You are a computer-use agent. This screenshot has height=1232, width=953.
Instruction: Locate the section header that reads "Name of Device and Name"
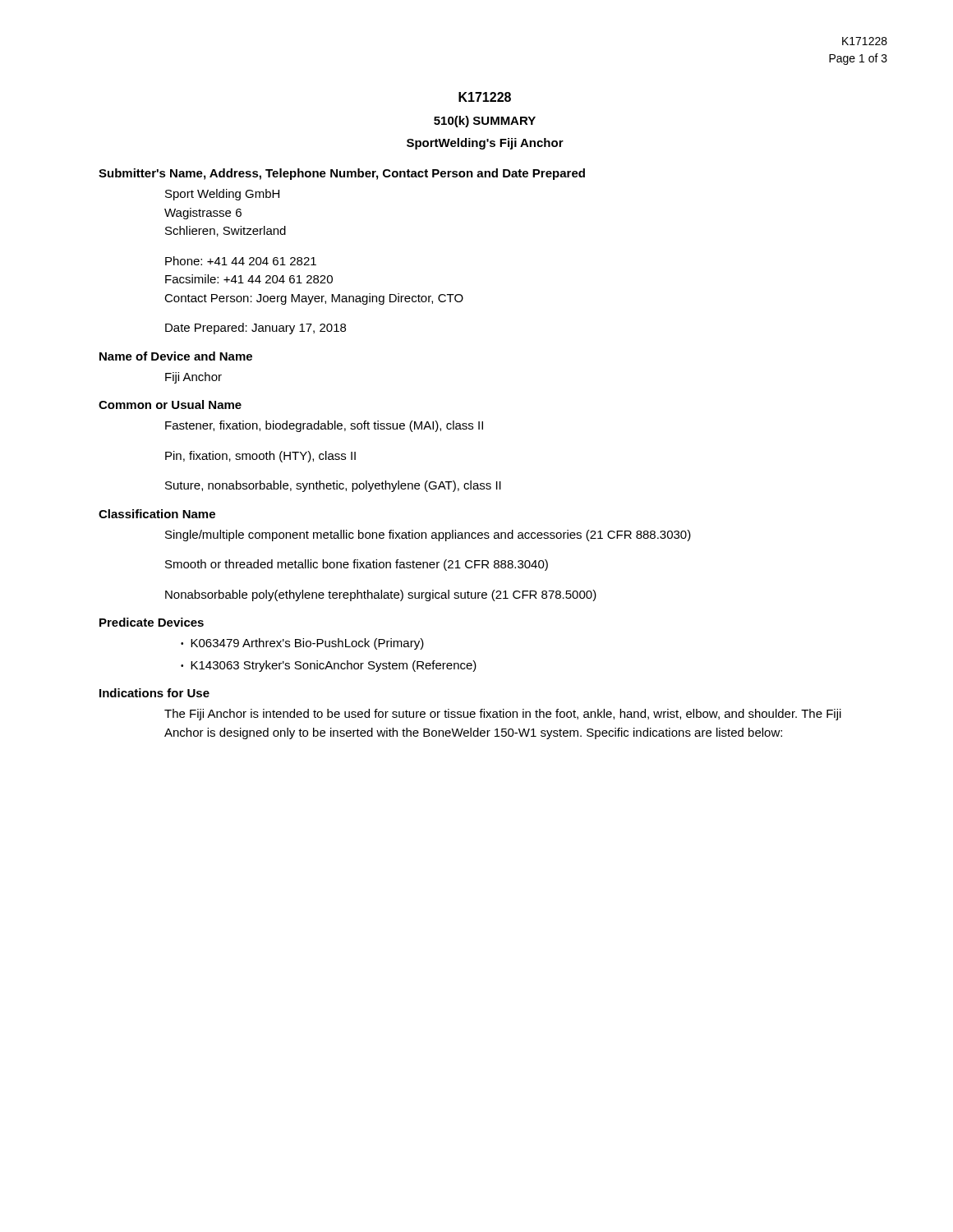pyautogui.click(x=176, y=356)
